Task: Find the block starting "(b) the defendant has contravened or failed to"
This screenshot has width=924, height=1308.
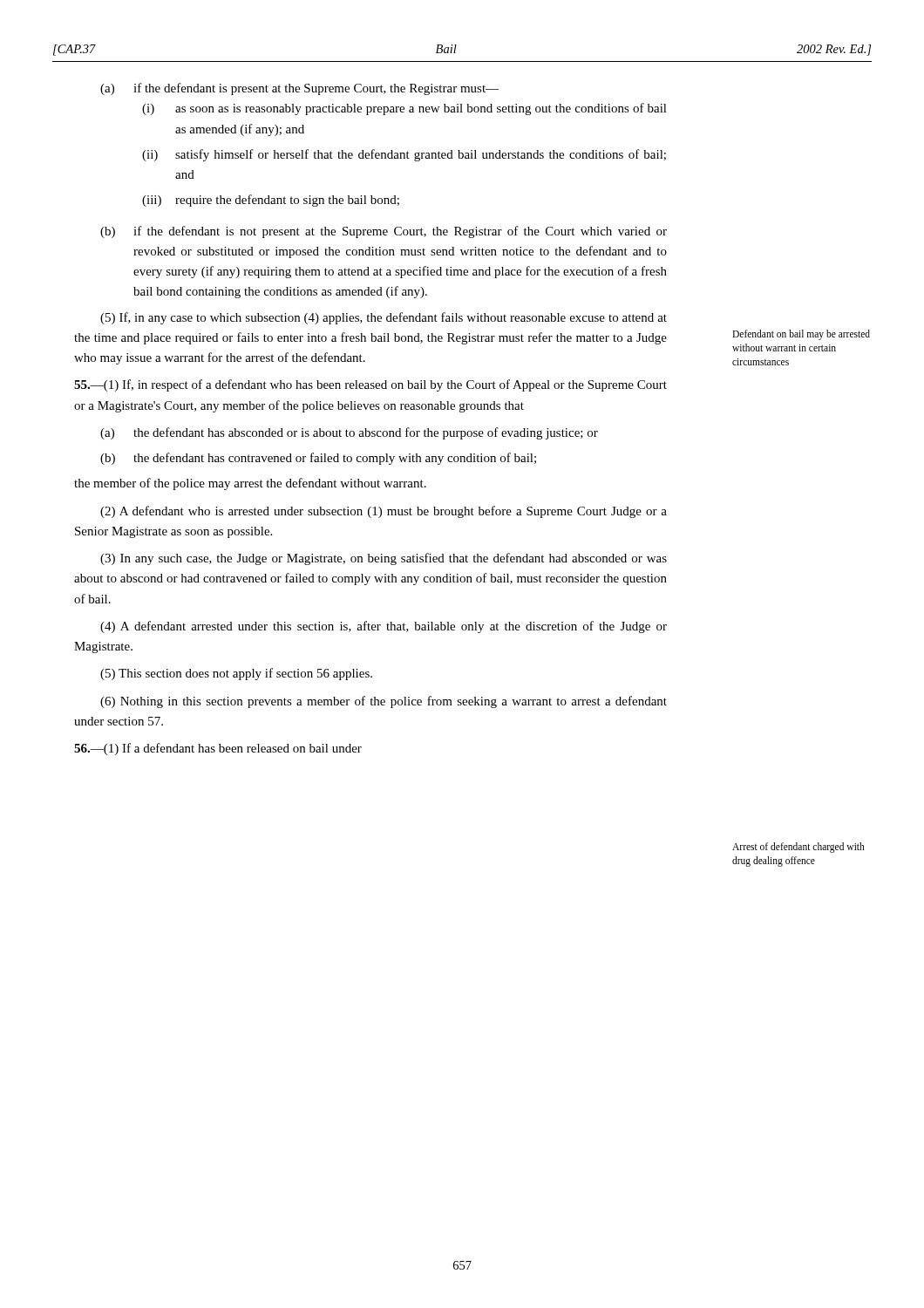Action: point(384,458)
